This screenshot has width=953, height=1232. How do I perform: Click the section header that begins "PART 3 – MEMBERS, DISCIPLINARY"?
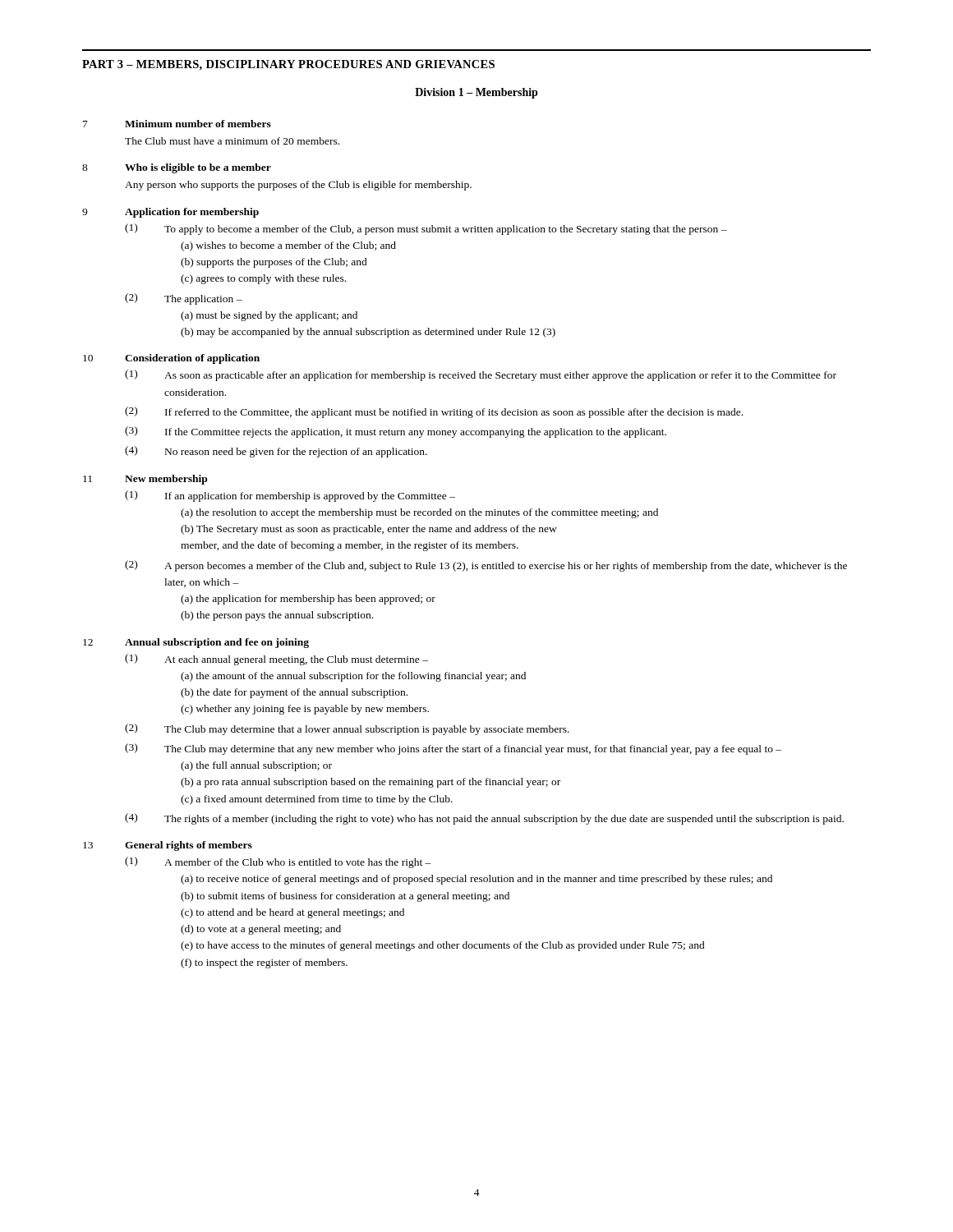pos(289,64)
